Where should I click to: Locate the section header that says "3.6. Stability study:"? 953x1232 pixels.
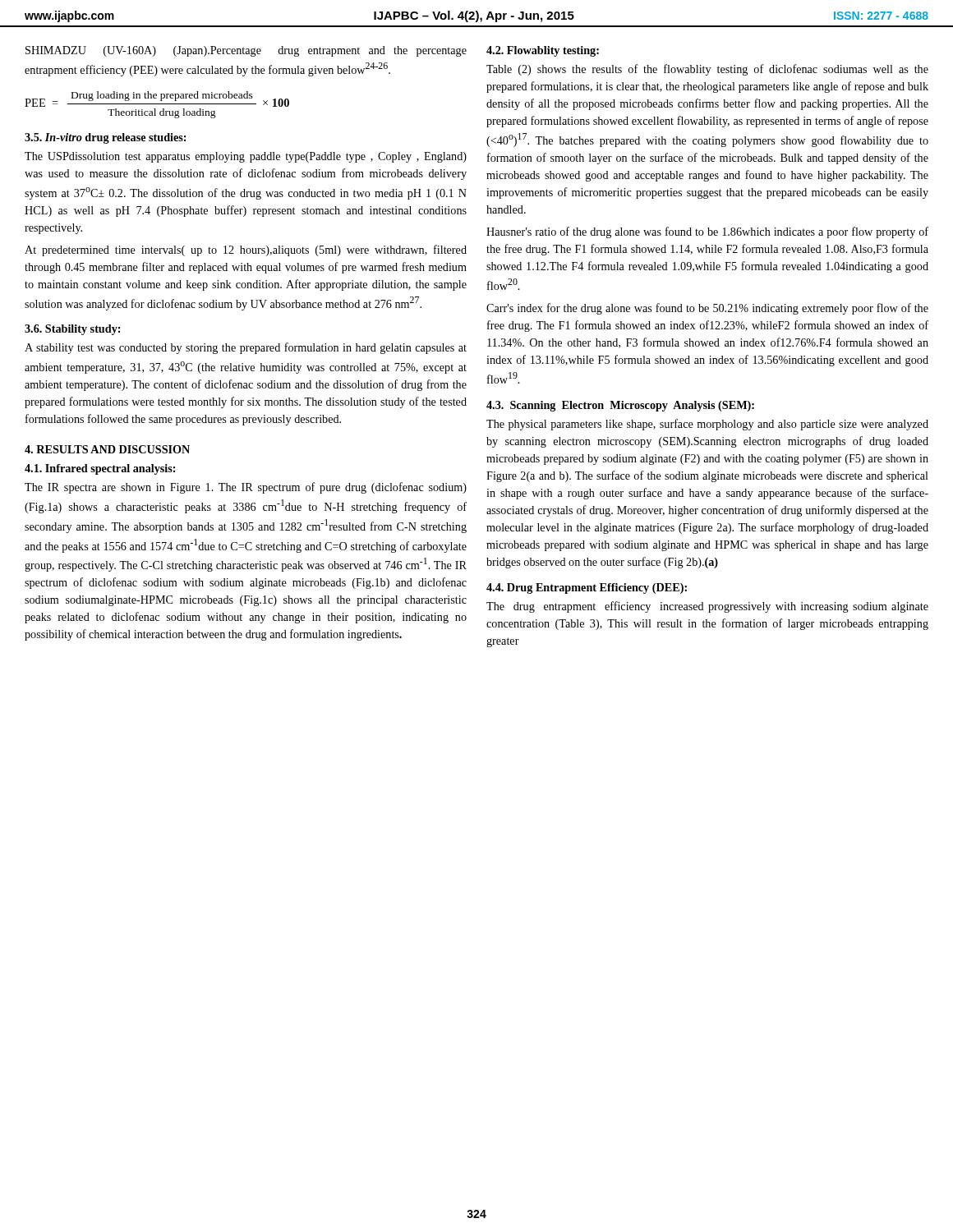[73, 329]
